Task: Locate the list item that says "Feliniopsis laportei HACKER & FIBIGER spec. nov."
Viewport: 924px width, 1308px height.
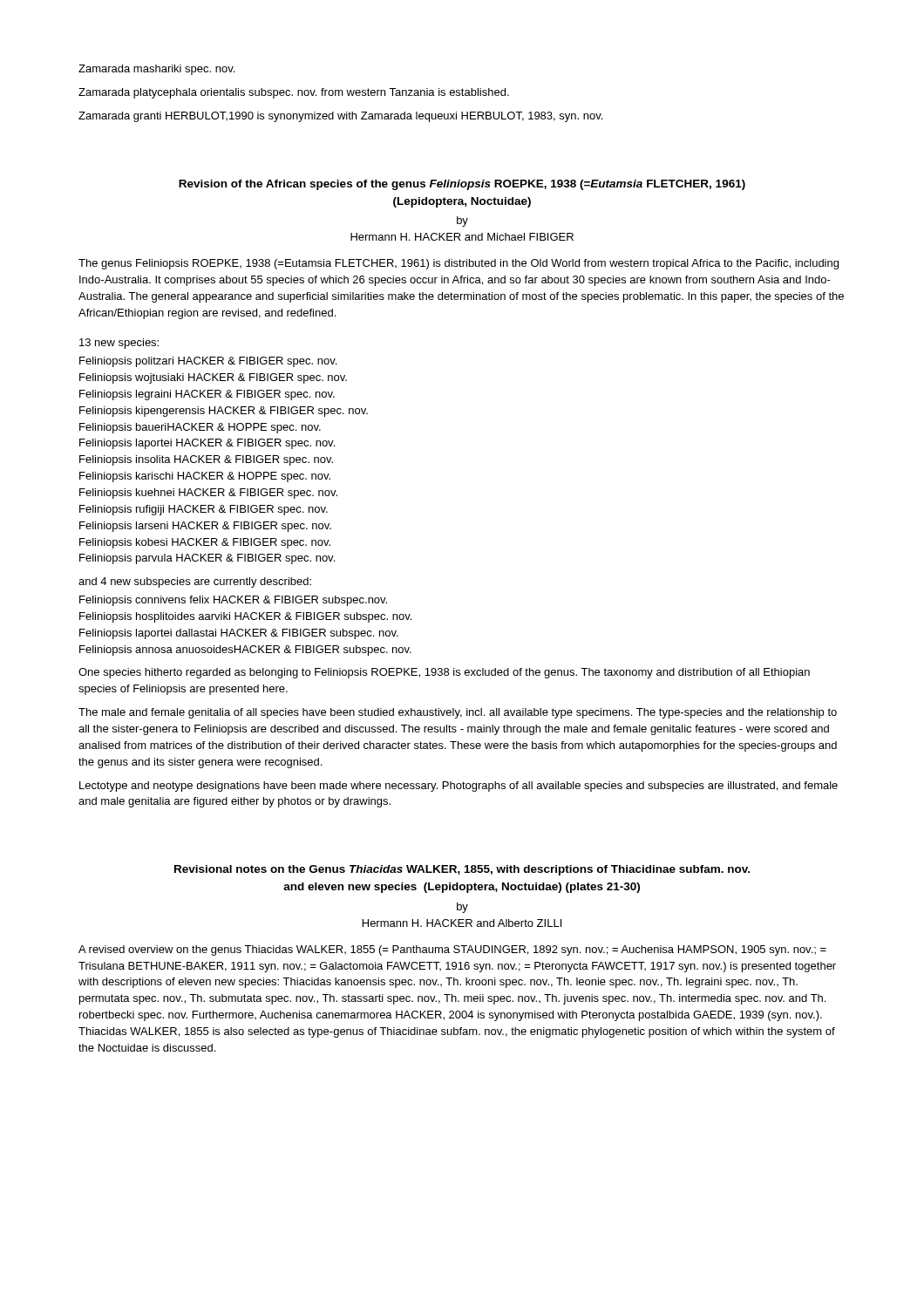Action: pyautogui.click(x=207, y=443)
